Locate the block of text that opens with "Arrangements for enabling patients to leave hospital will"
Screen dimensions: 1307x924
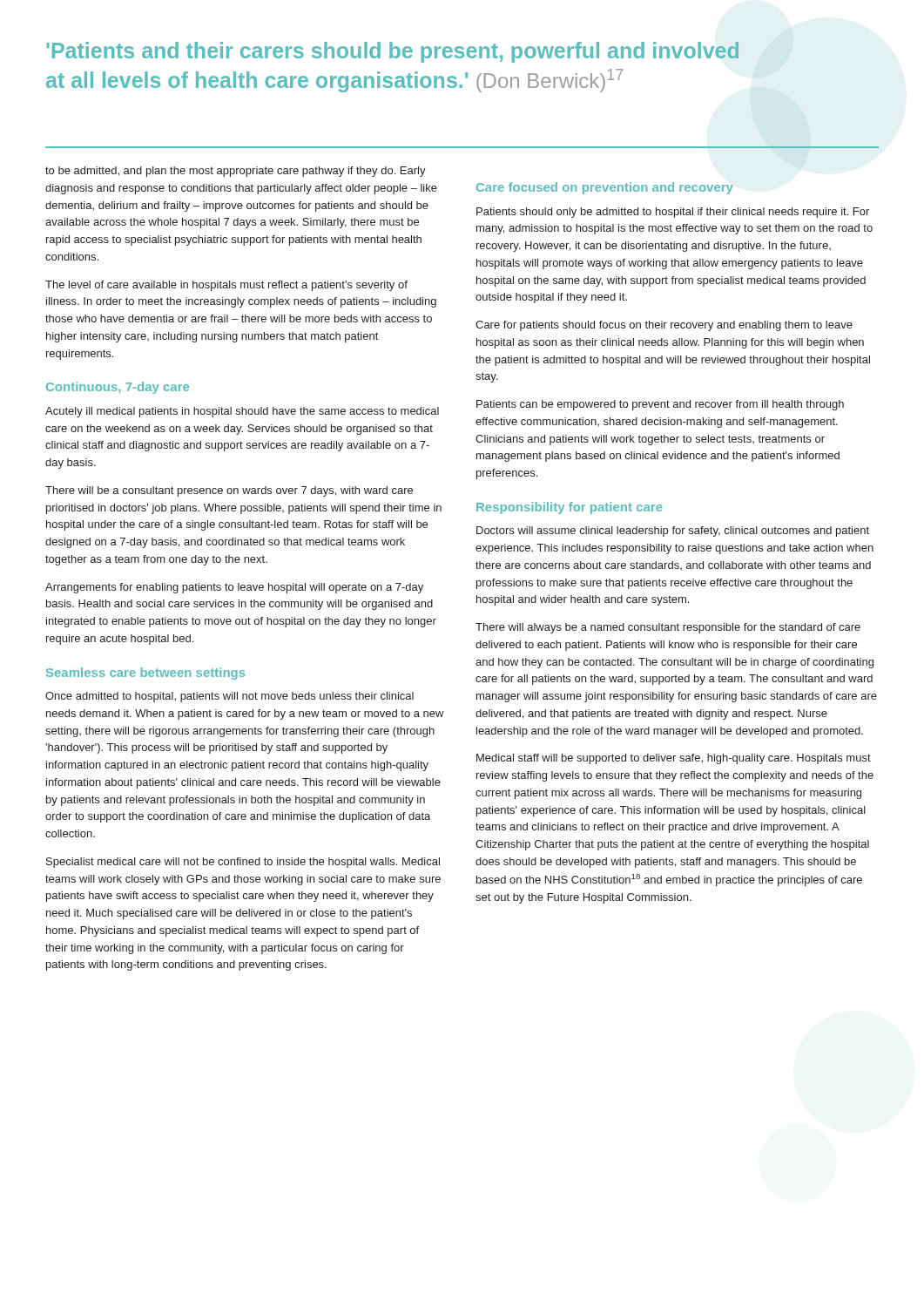(241, 612)
